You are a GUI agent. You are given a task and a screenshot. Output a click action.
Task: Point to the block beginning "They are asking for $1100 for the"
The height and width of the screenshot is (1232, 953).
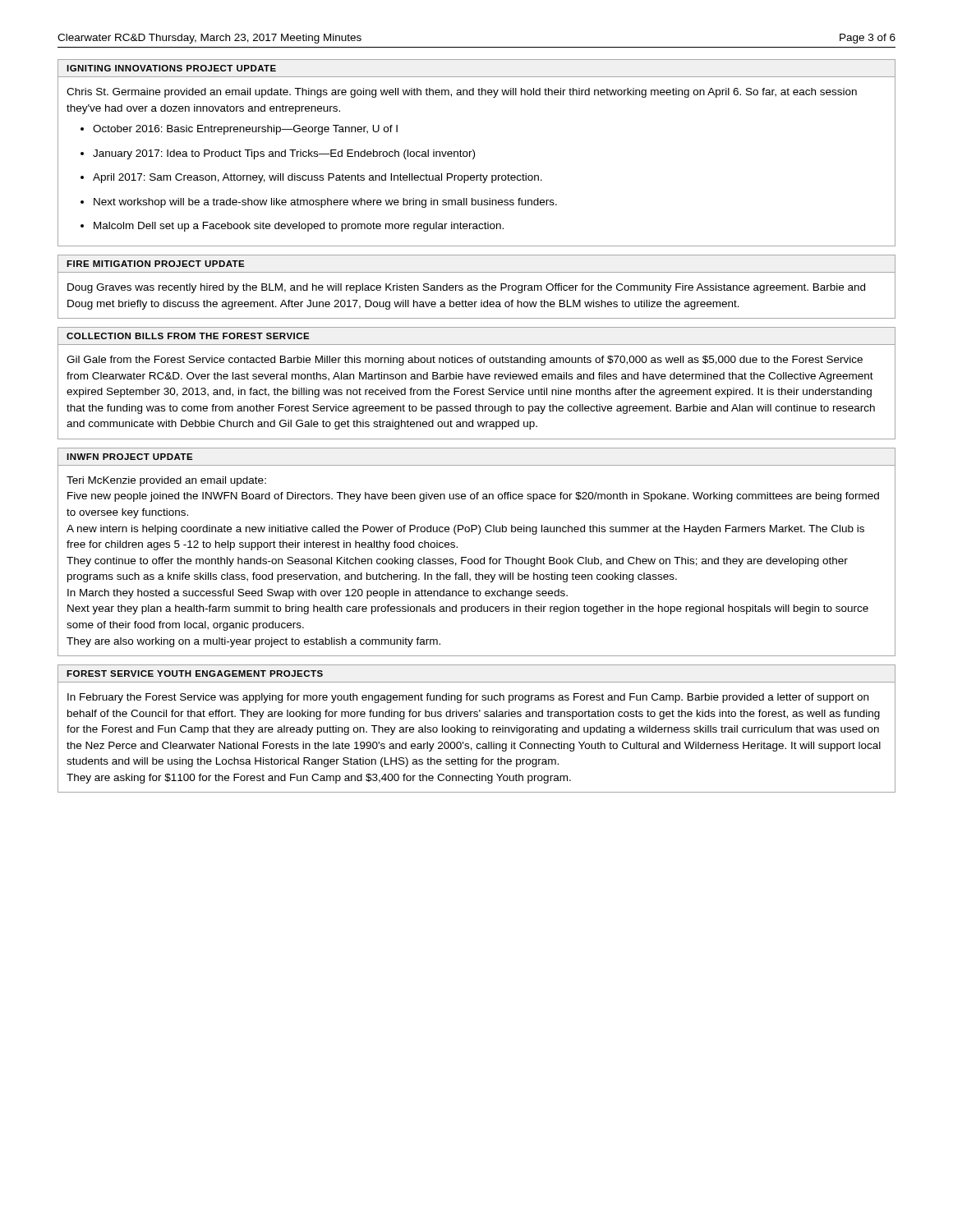coord(476,778)
